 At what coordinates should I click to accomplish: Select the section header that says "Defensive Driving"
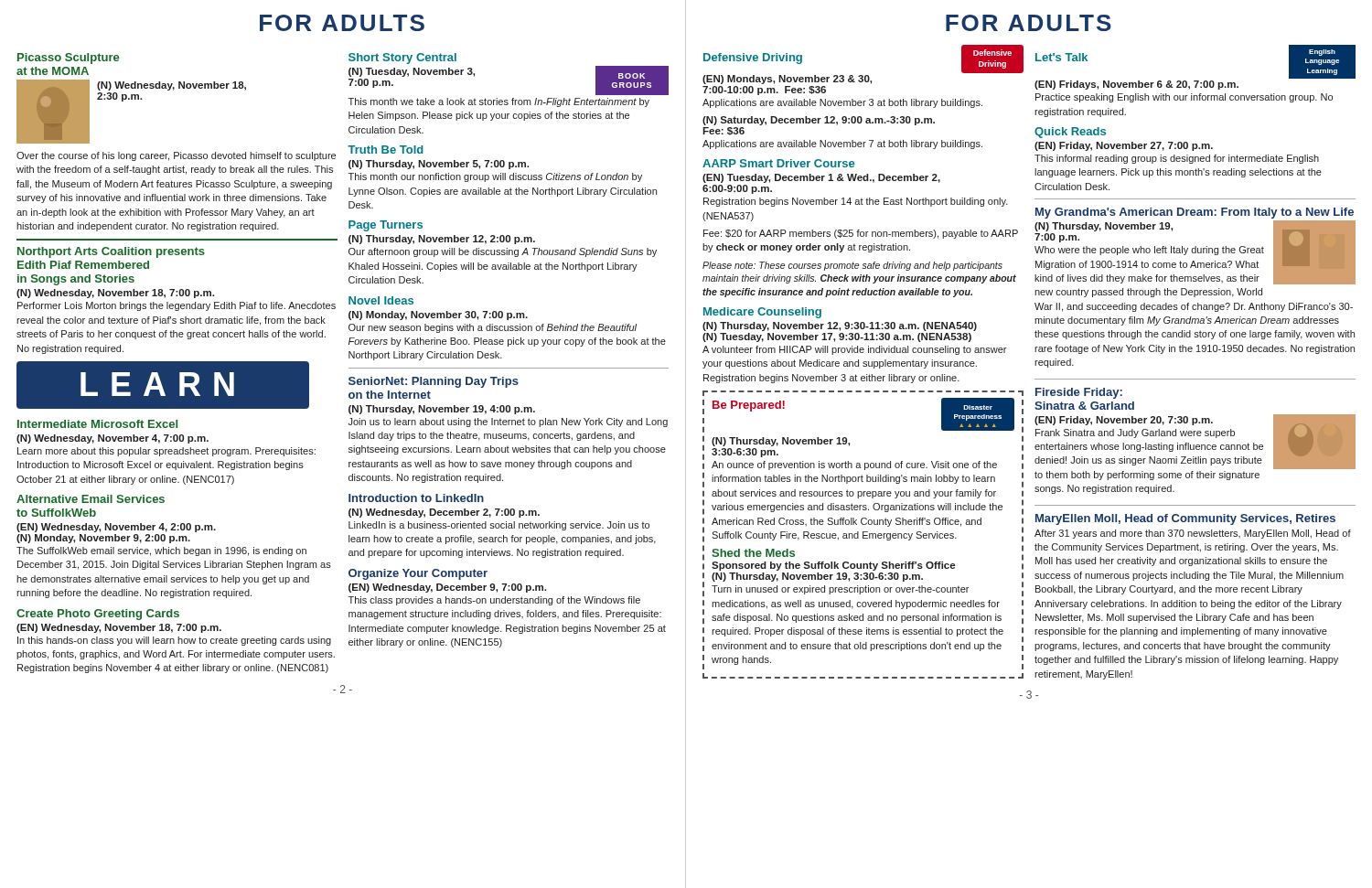click(753, 57)
